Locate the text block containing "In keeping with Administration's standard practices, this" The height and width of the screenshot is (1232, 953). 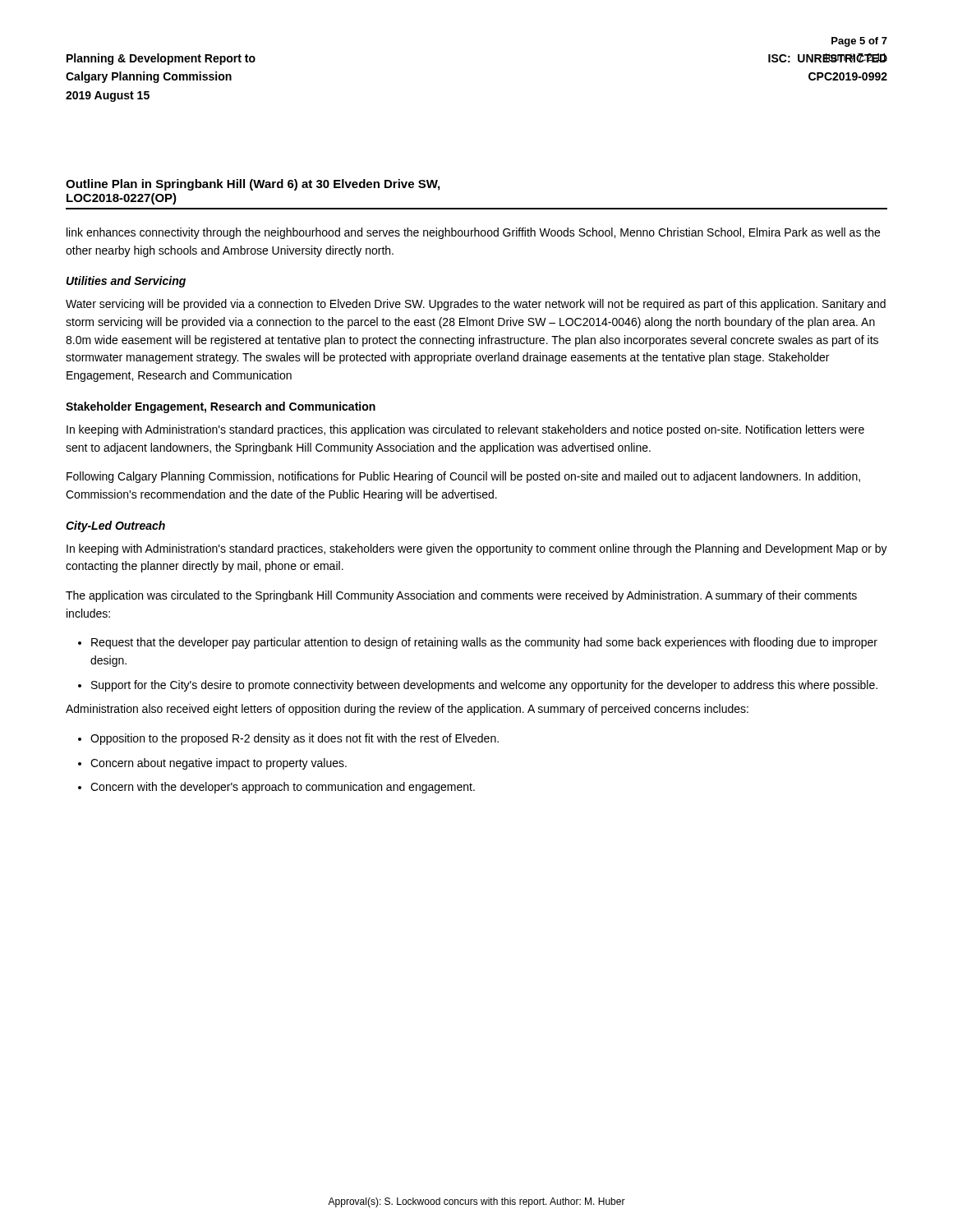click(x=465, y=438)
